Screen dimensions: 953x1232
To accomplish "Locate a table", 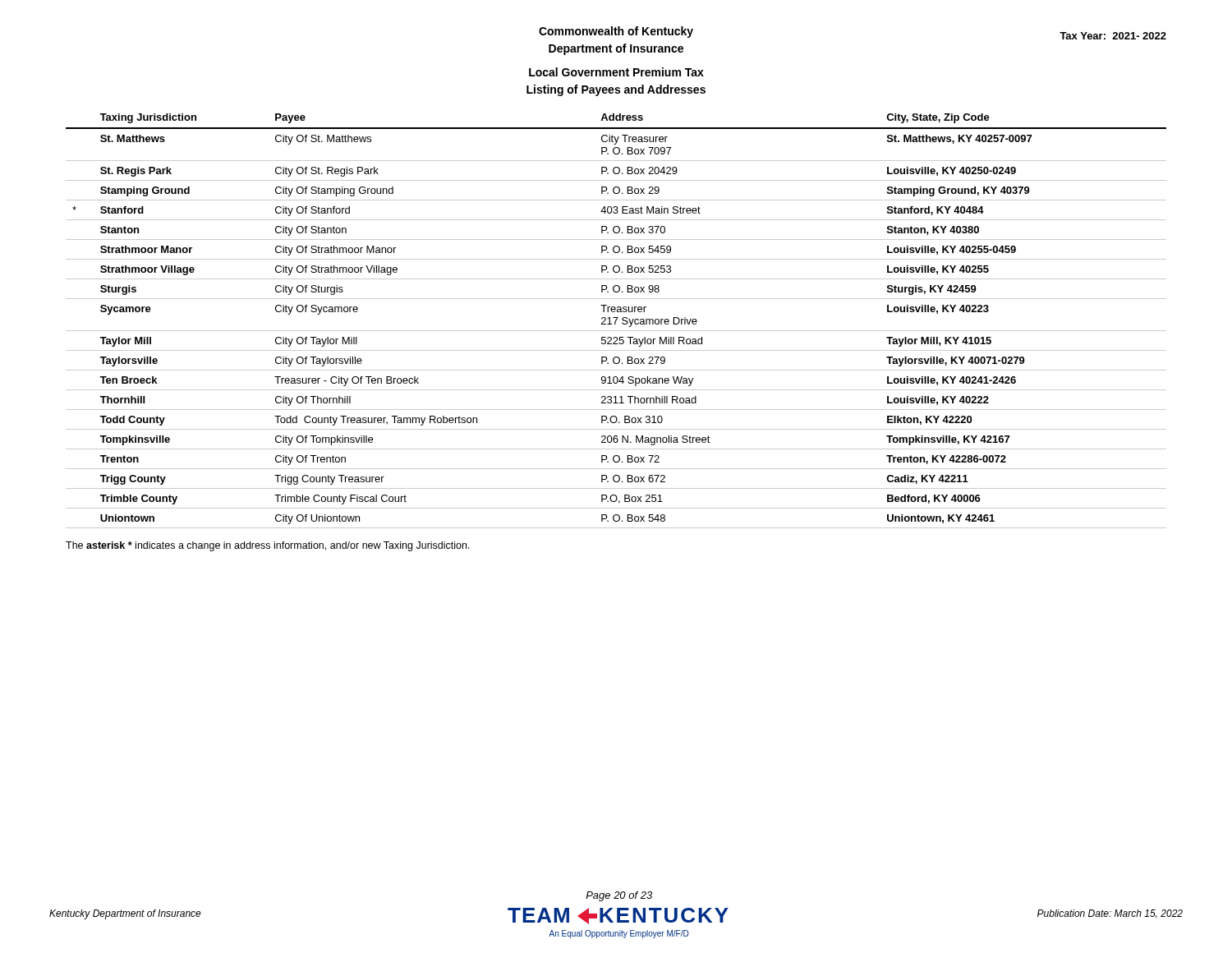I will [x=616, y=318].
